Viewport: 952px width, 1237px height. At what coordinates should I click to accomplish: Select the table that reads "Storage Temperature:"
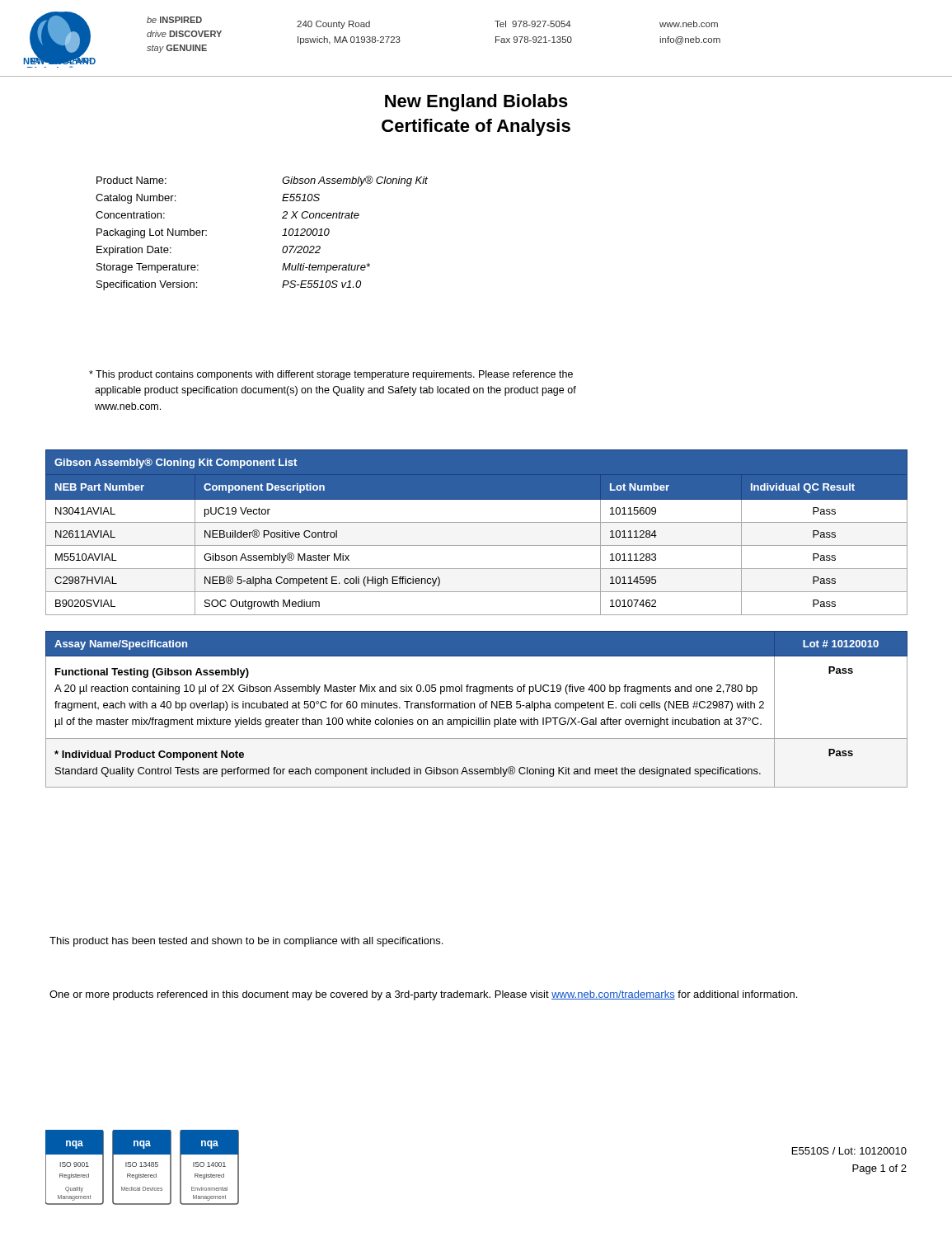point(357,232)
